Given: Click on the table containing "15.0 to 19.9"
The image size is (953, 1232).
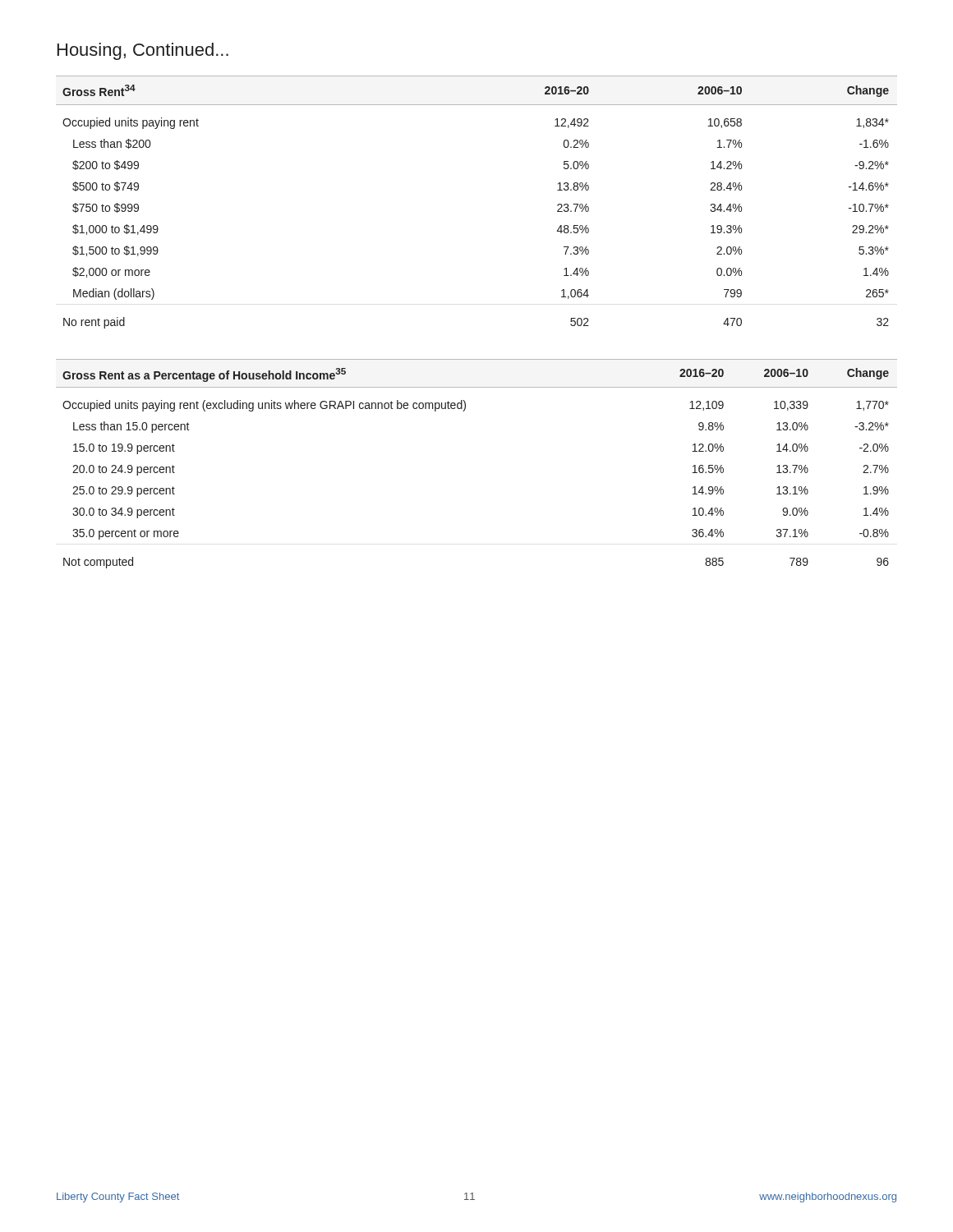Looking at the screenshot, I should click(476, 466).
